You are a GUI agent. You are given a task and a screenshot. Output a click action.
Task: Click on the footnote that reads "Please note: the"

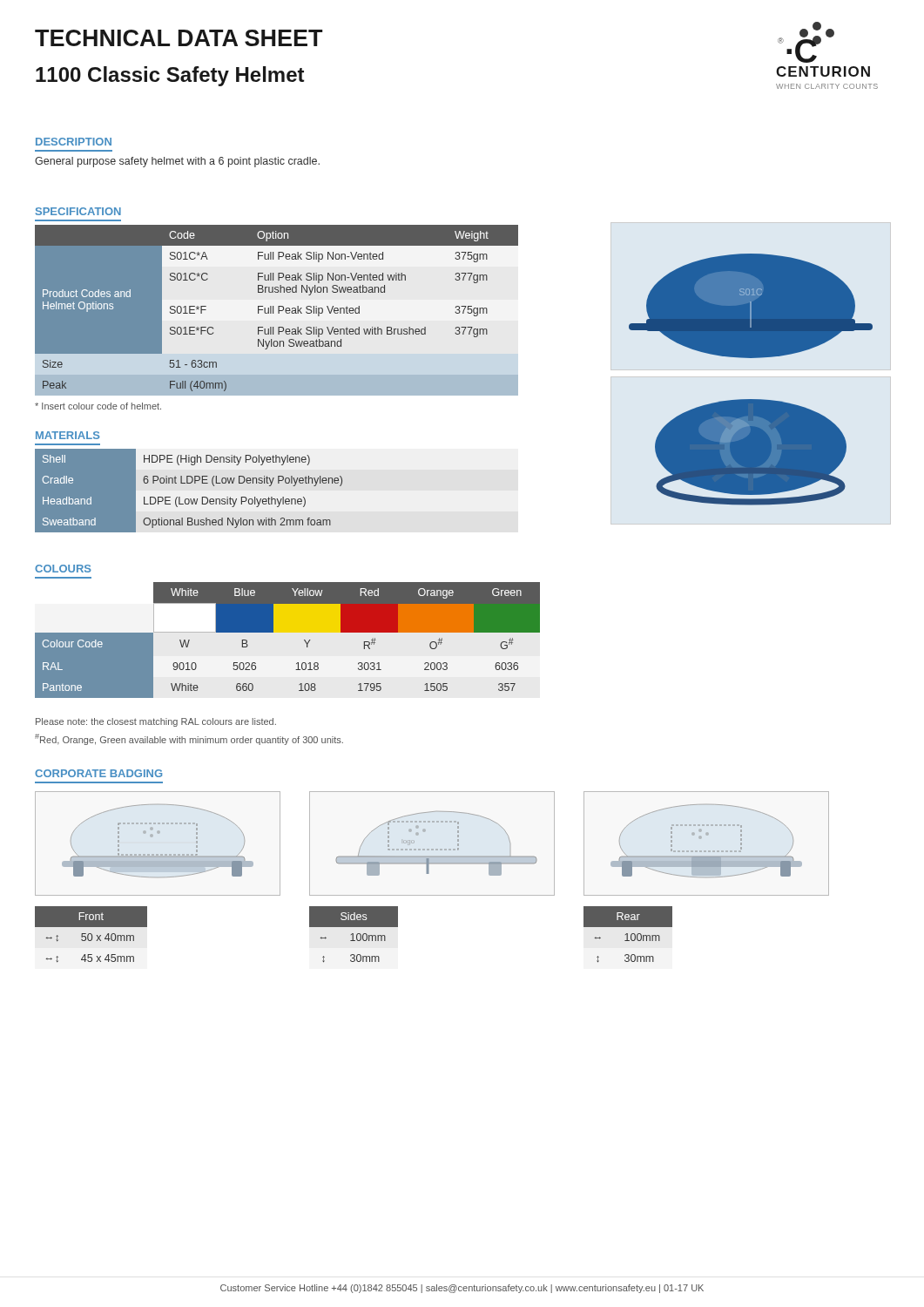pyautogui.click(x=189, y=730)
